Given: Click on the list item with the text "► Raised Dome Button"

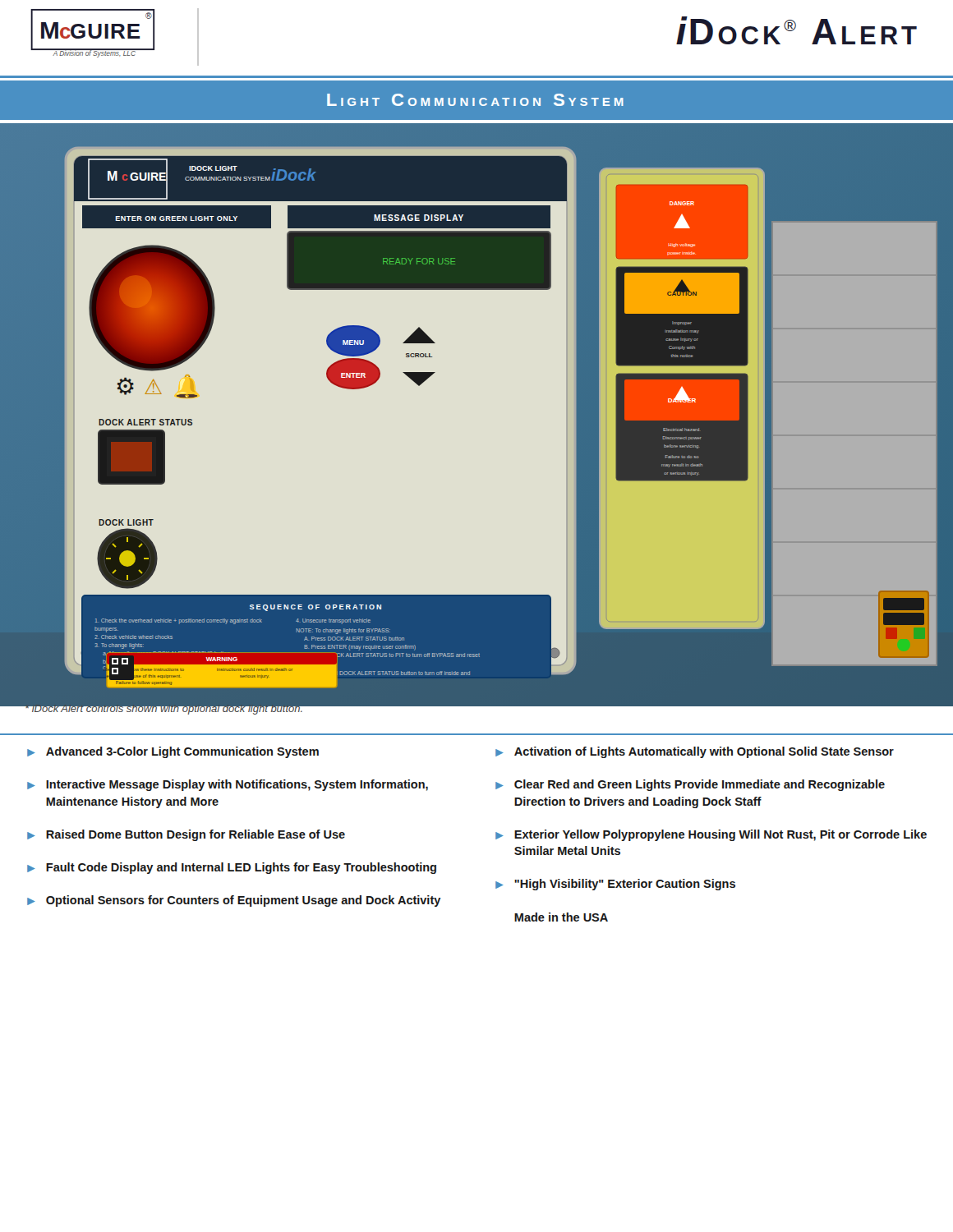Looking at the screenshot, I should click(185, 834).
